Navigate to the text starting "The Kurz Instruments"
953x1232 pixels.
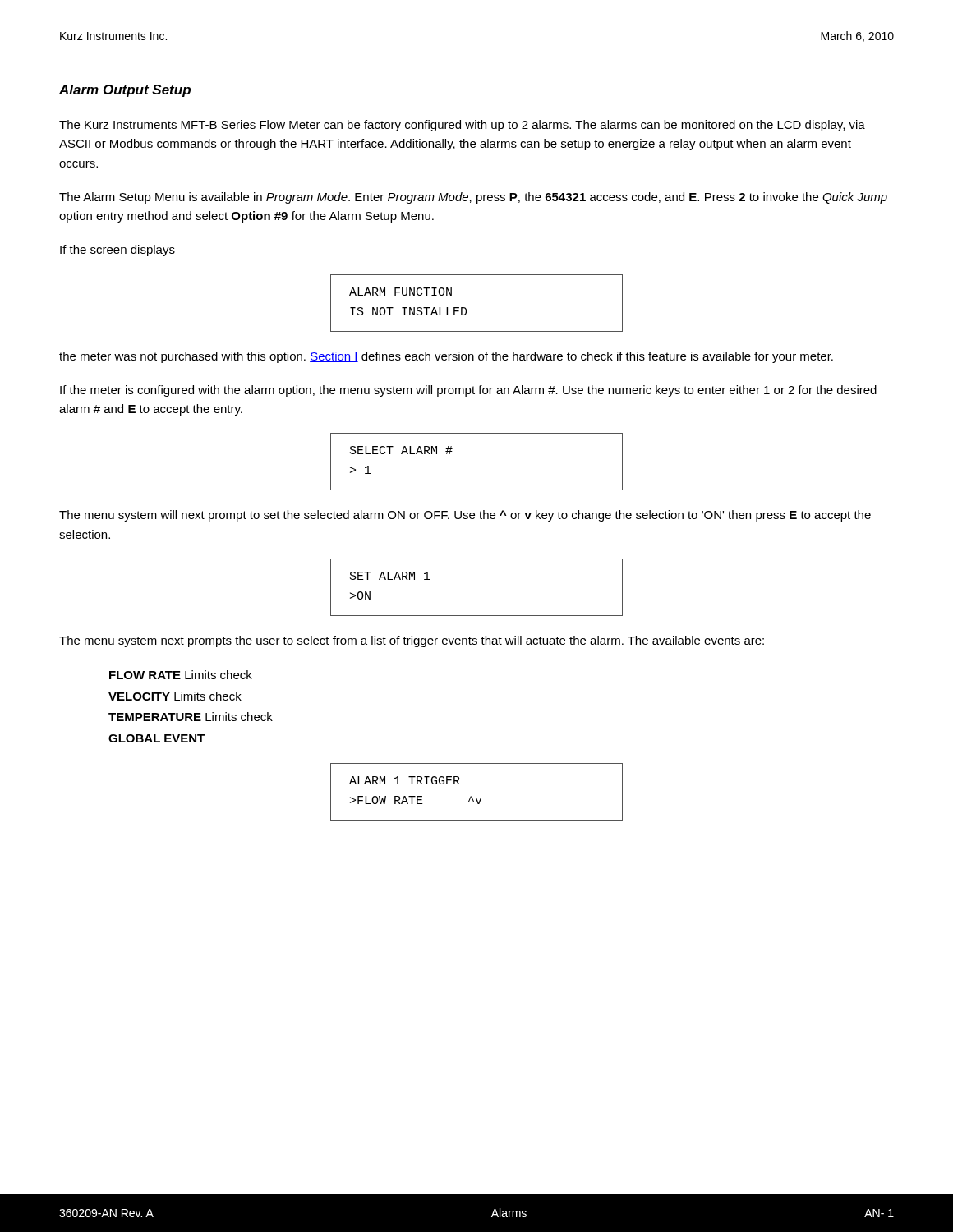(x=462, y=144)
